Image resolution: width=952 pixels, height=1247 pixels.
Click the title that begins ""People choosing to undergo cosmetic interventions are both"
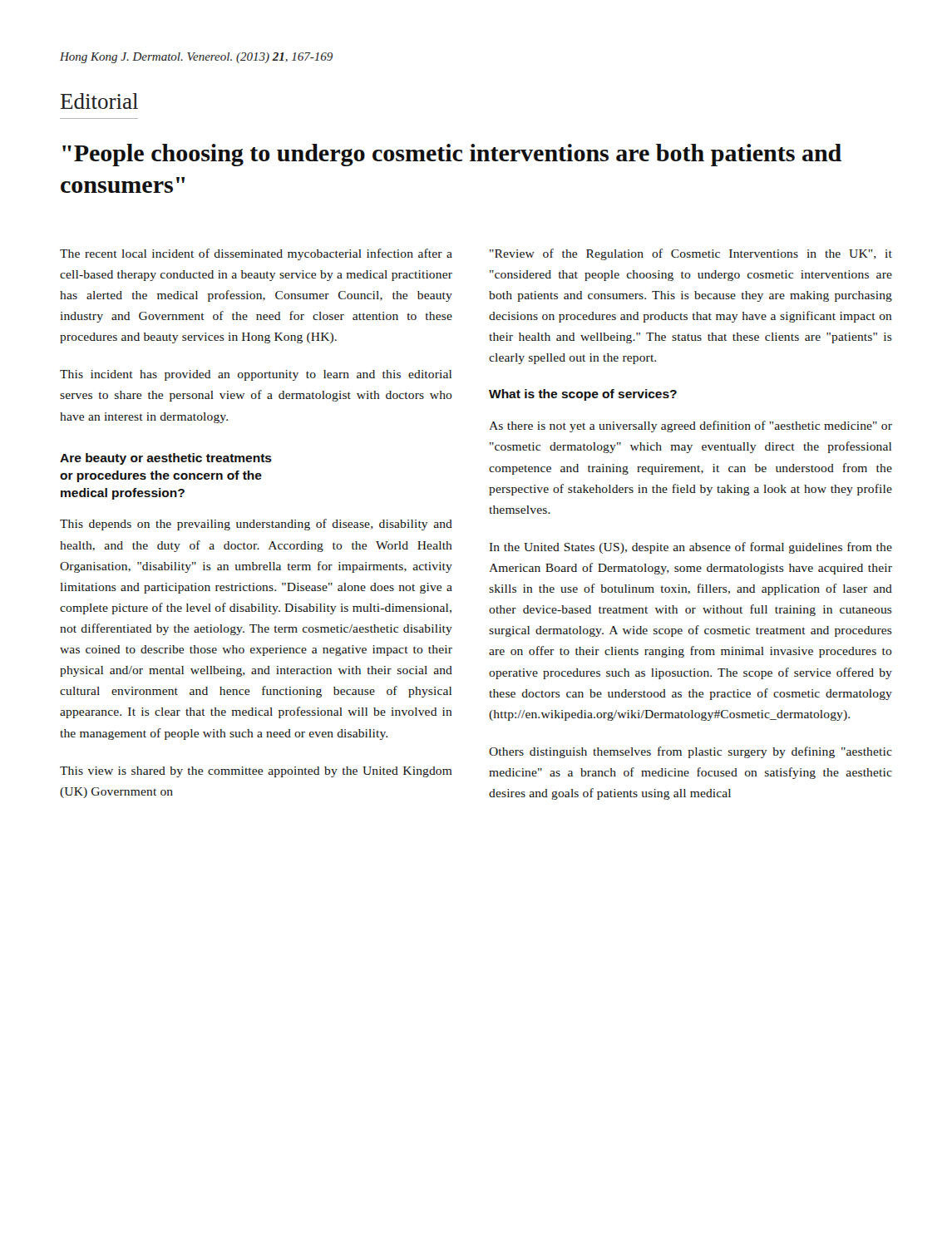(x=451, y=168)
